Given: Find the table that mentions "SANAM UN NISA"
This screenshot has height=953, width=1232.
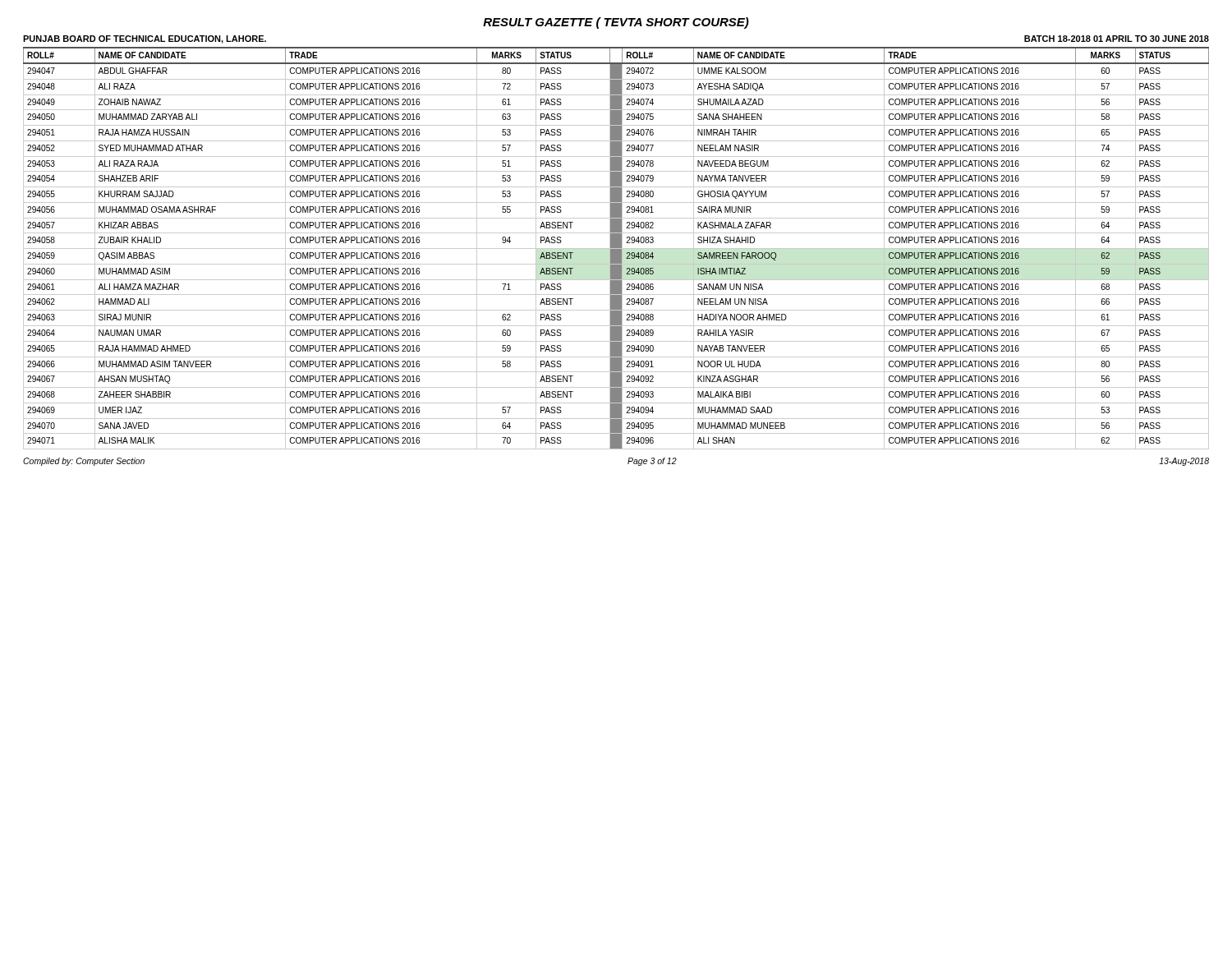Looking at the screenshot, I should [616, 248].
